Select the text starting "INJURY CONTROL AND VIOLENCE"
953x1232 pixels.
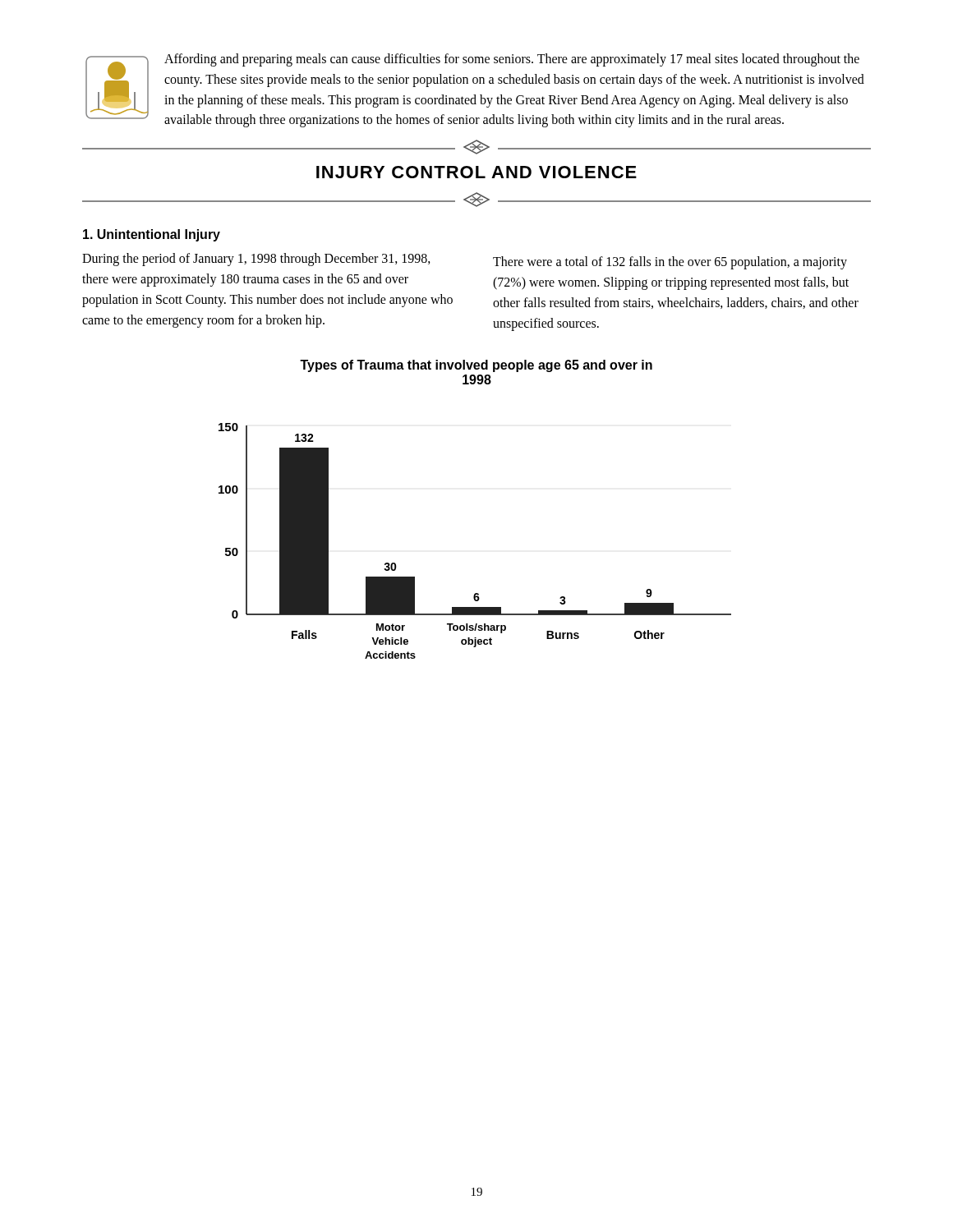[x=476, y=172]
